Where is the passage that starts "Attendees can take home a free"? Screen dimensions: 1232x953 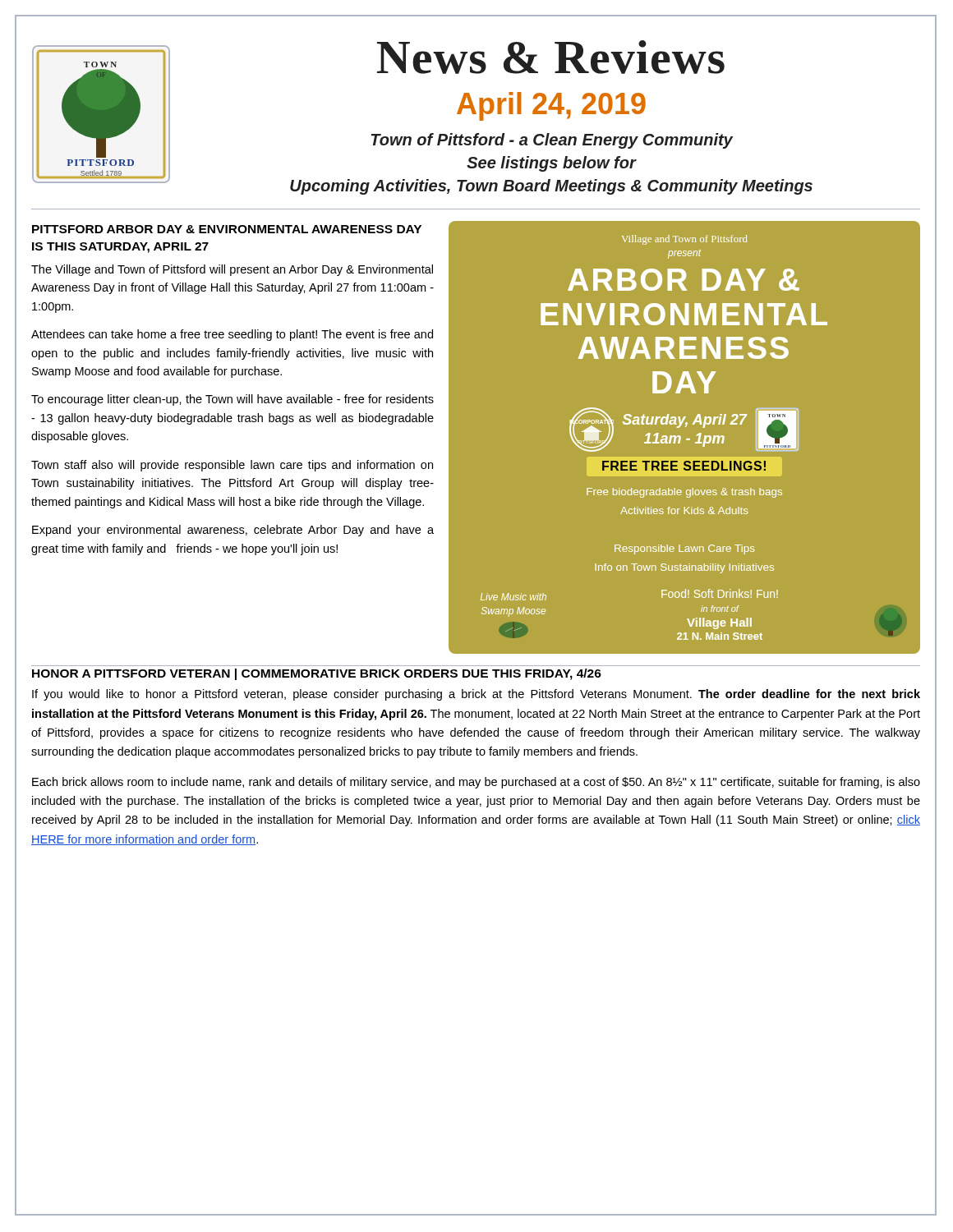coord(233,353)
